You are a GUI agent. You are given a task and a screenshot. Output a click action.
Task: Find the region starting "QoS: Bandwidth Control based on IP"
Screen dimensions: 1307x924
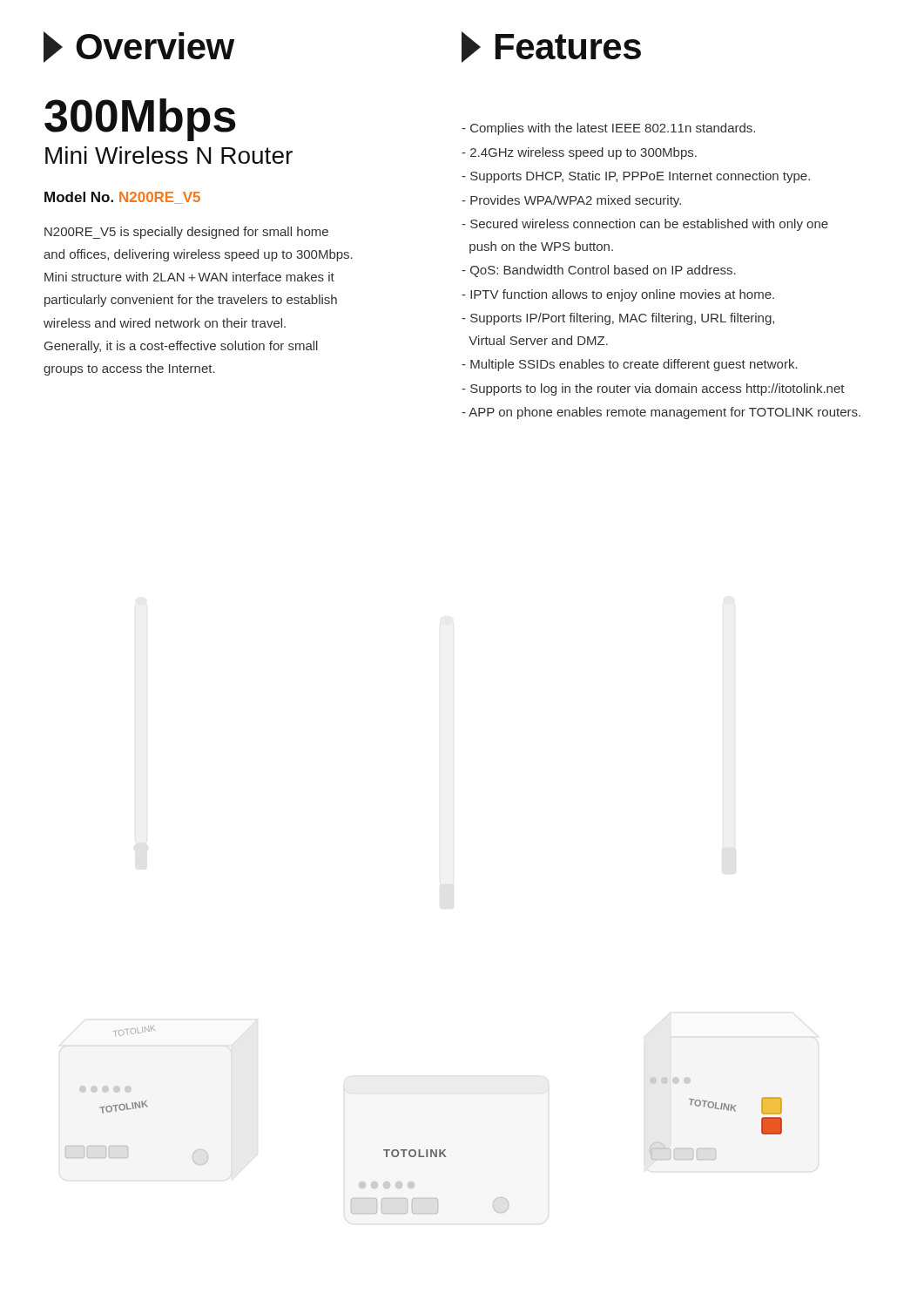tap(599, 270)
